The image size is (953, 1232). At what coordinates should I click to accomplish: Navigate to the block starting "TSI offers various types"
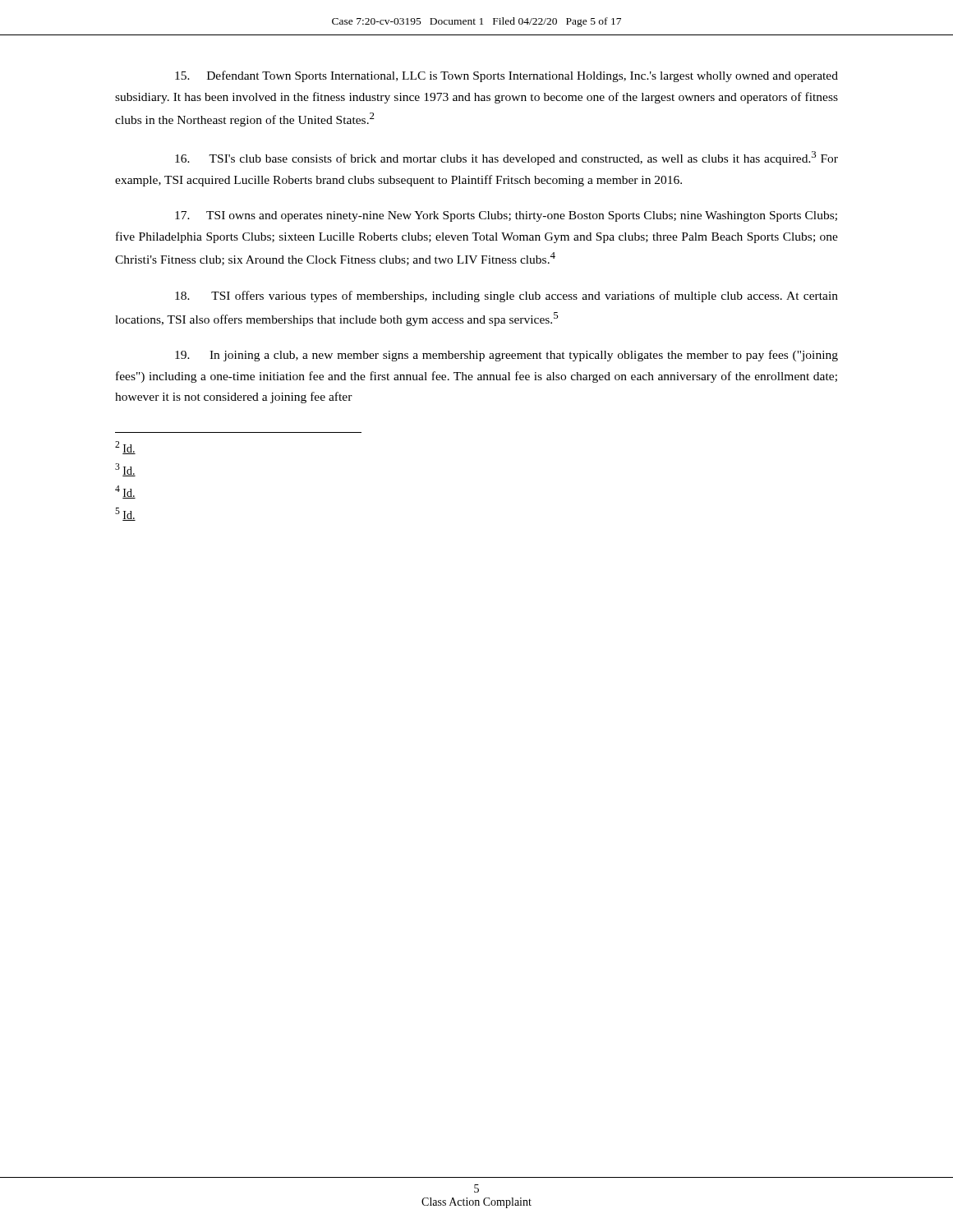[x=476, y=307]
